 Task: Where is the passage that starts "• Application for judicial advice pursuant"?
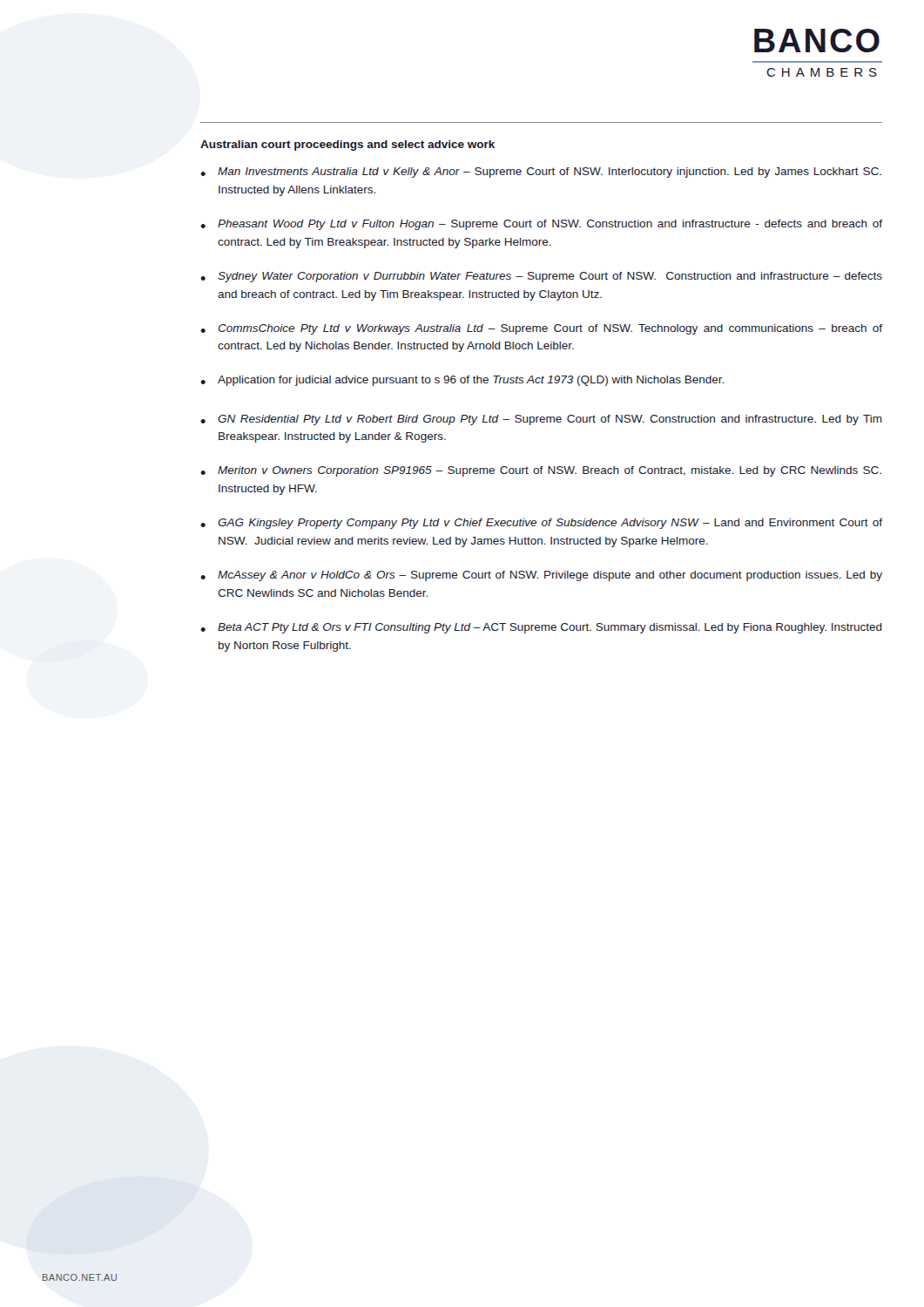(541, 383)
